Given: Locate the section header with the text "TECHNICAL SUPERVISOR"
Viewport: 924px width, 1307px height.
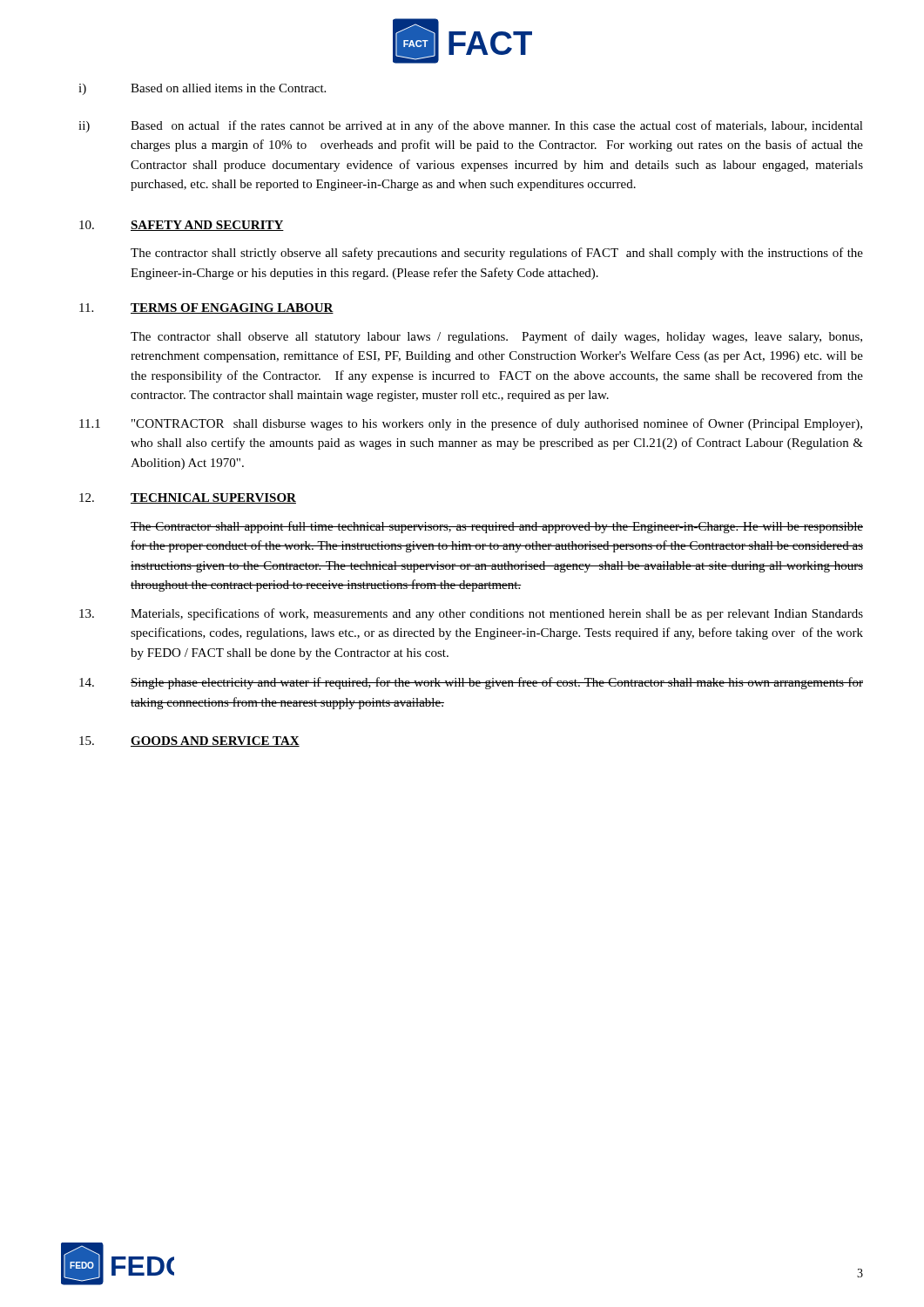Looking at the screenshot, I should click(213, 498).
